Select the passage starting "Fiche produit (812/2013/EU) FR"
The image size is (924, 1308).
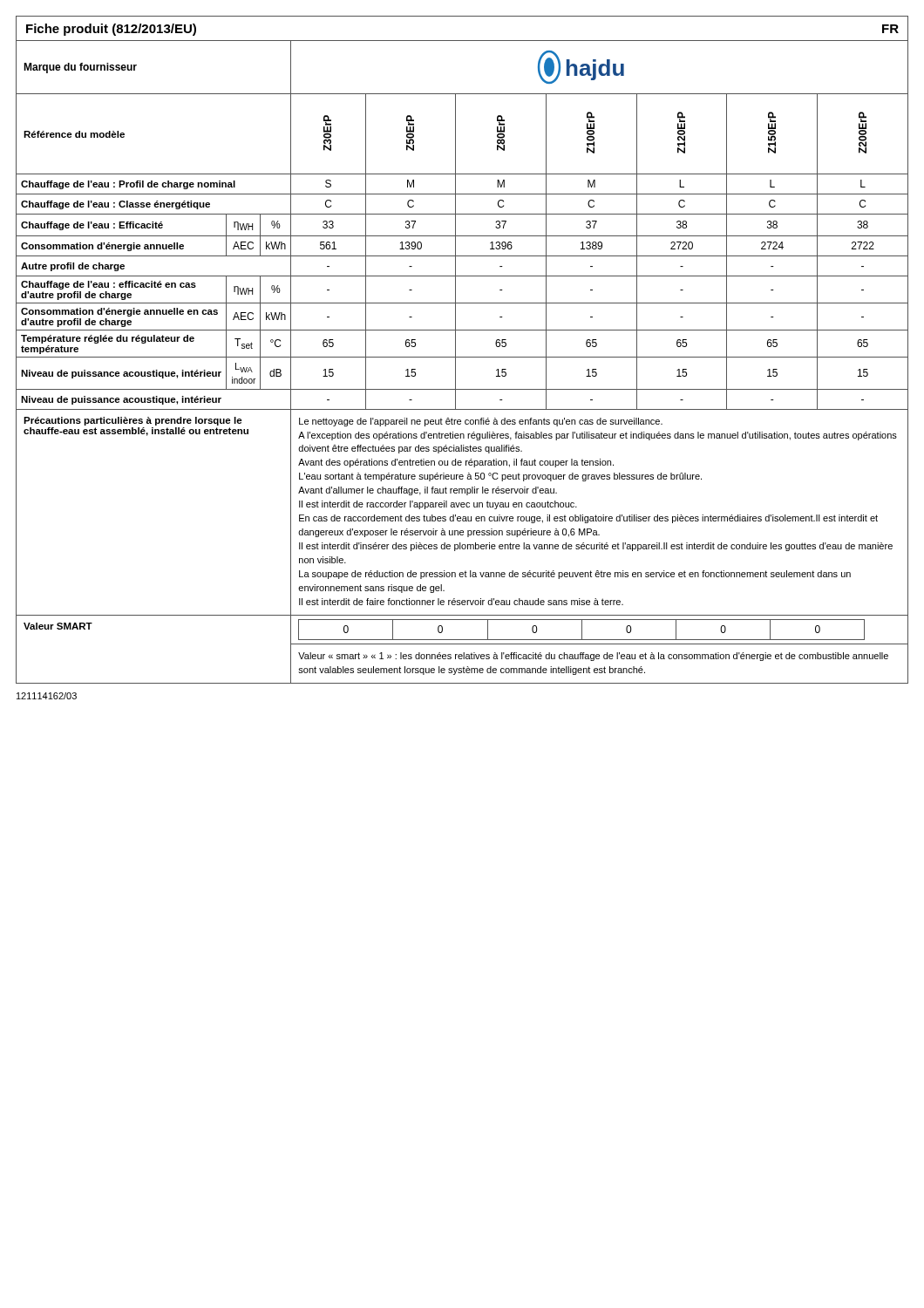click(x=106, y=29)
